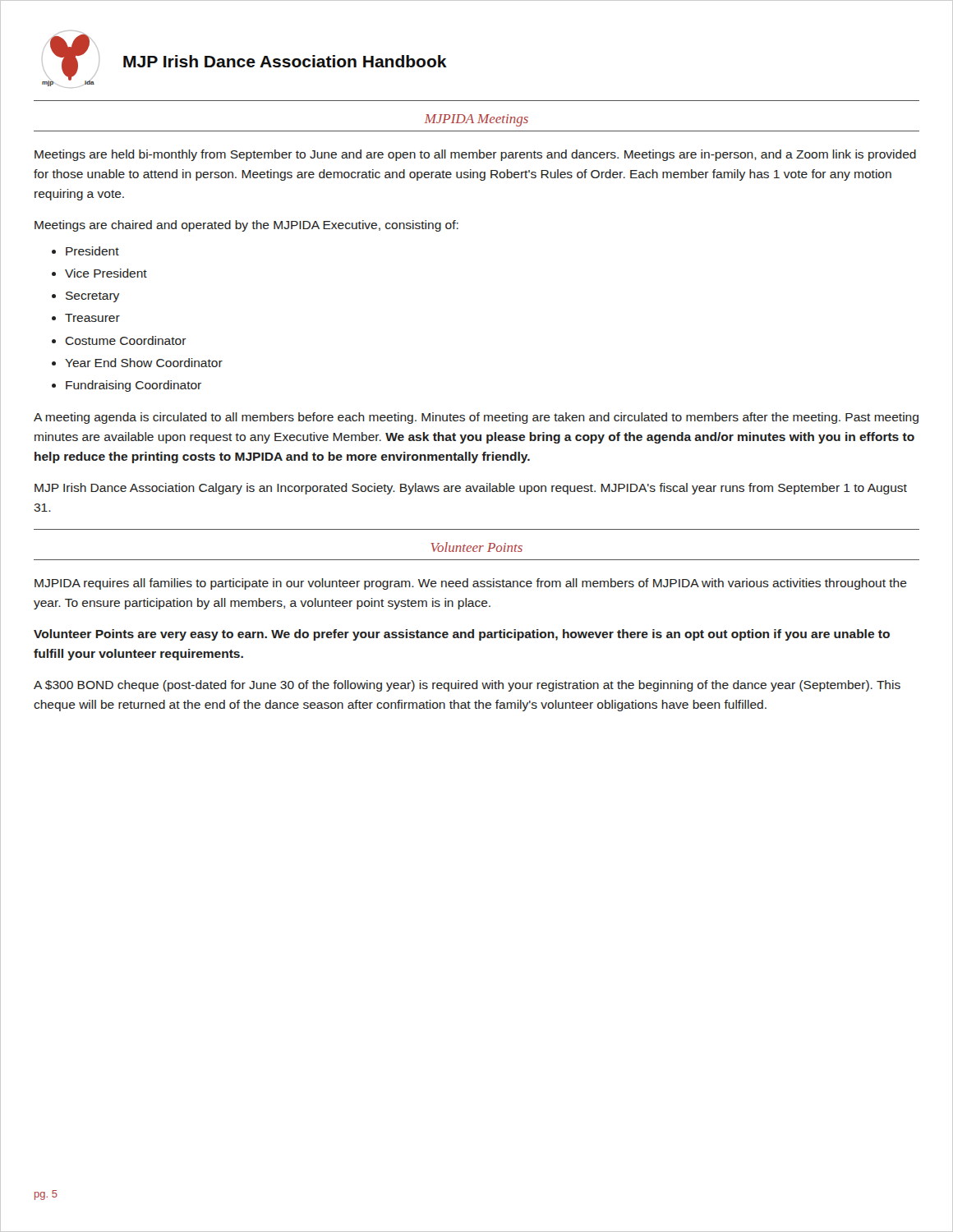
Task: Navigate to the passage starting "A meeting agenda is"
Action: pyautogui.click(x=476, y=436)
